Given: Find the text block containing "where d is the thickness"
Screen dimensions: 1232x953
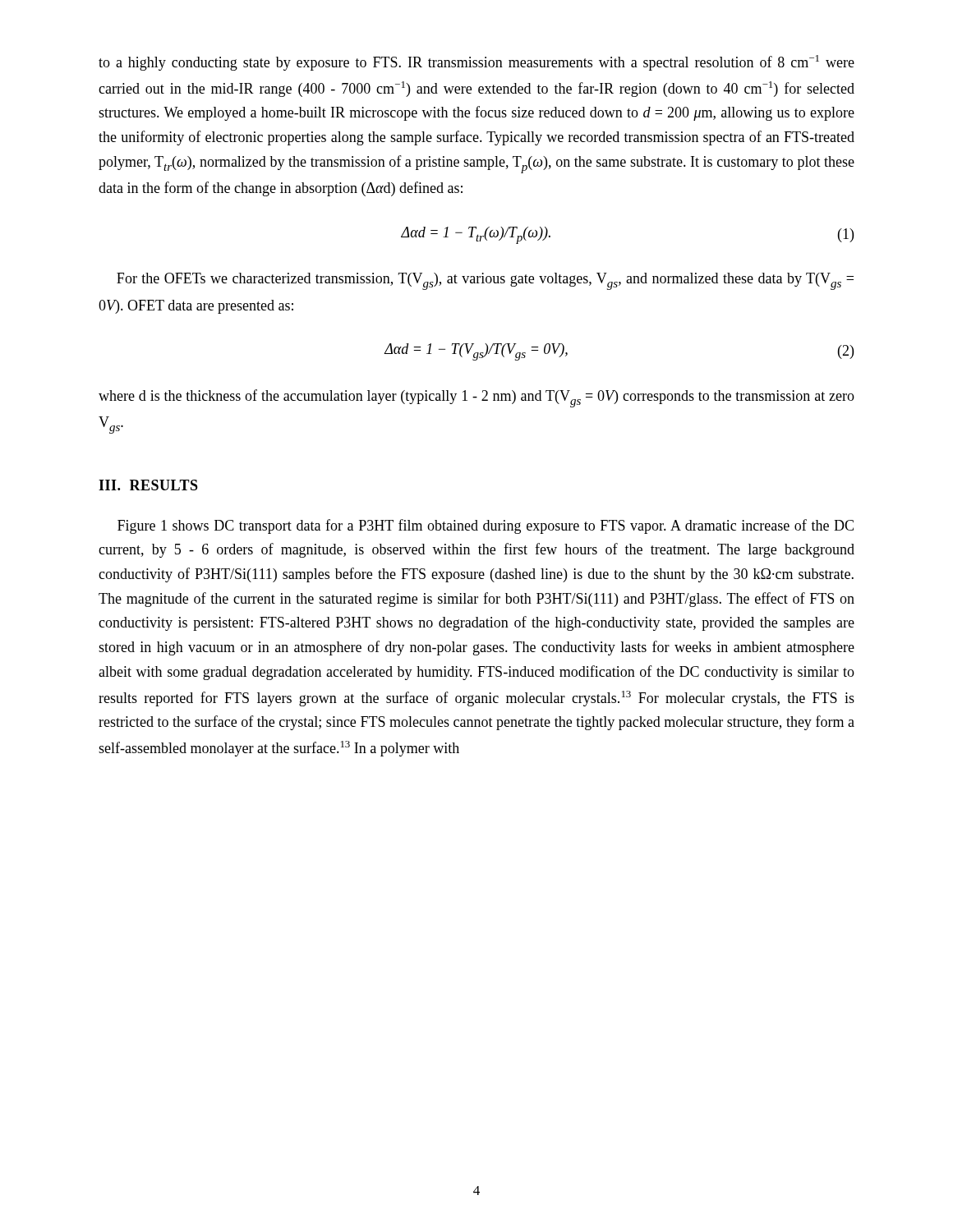Looking at the screenshot, I should click(x=476, y=398).
